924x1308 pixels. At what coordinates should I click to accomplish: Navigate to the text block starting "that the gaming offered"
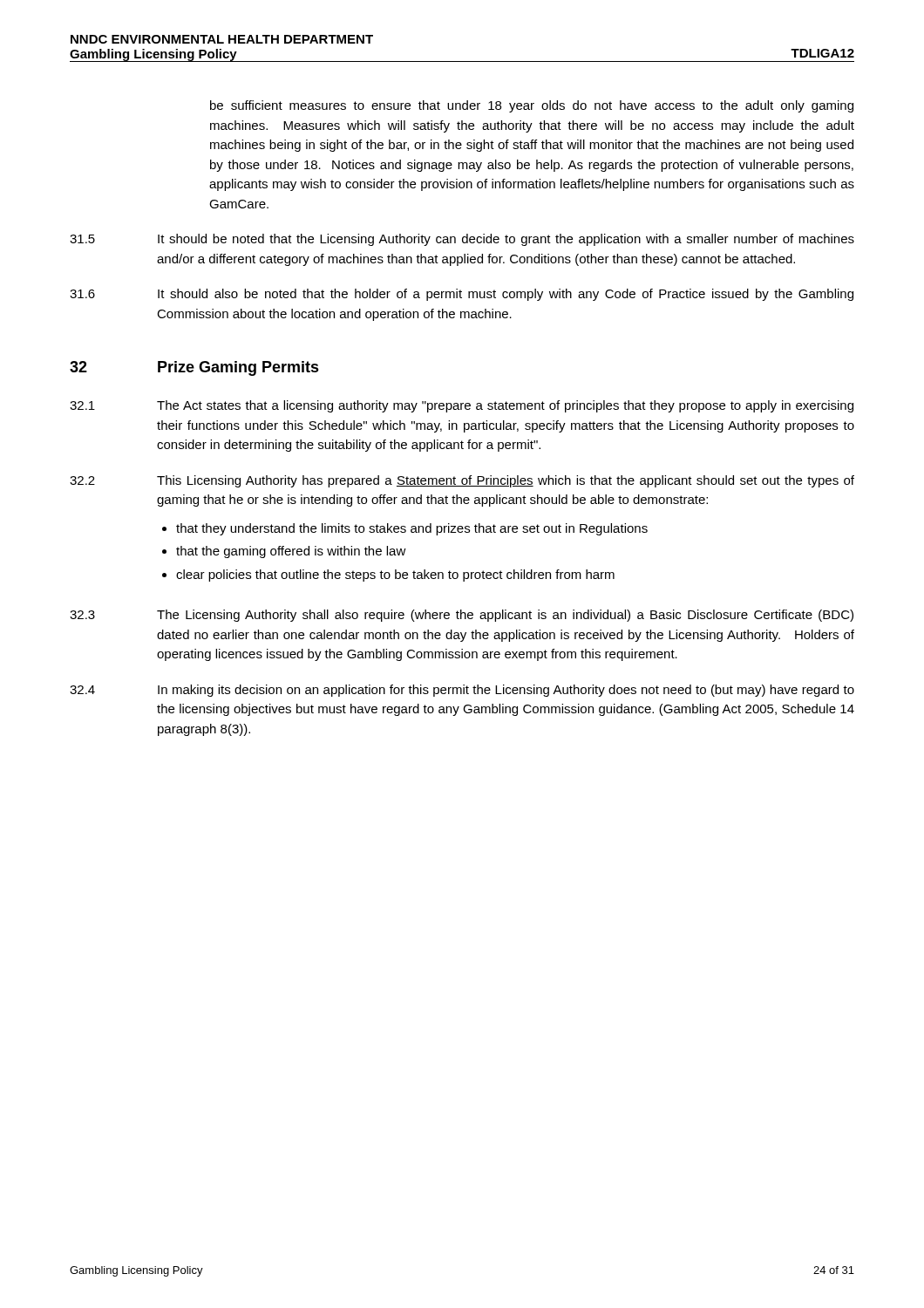point(291,551)
